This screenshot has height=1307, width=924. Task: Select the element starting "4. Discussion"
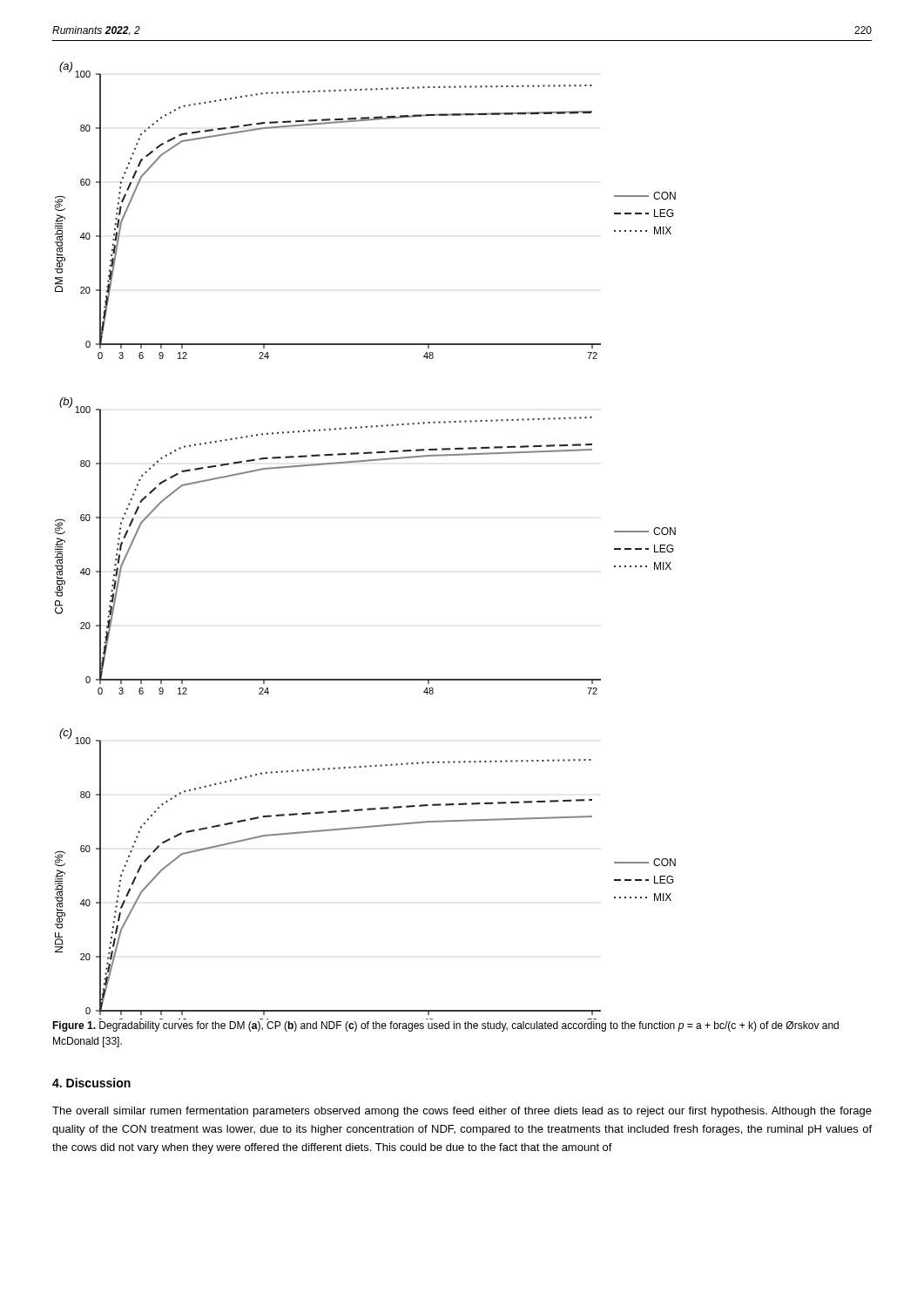click(x=92, y=1083)
